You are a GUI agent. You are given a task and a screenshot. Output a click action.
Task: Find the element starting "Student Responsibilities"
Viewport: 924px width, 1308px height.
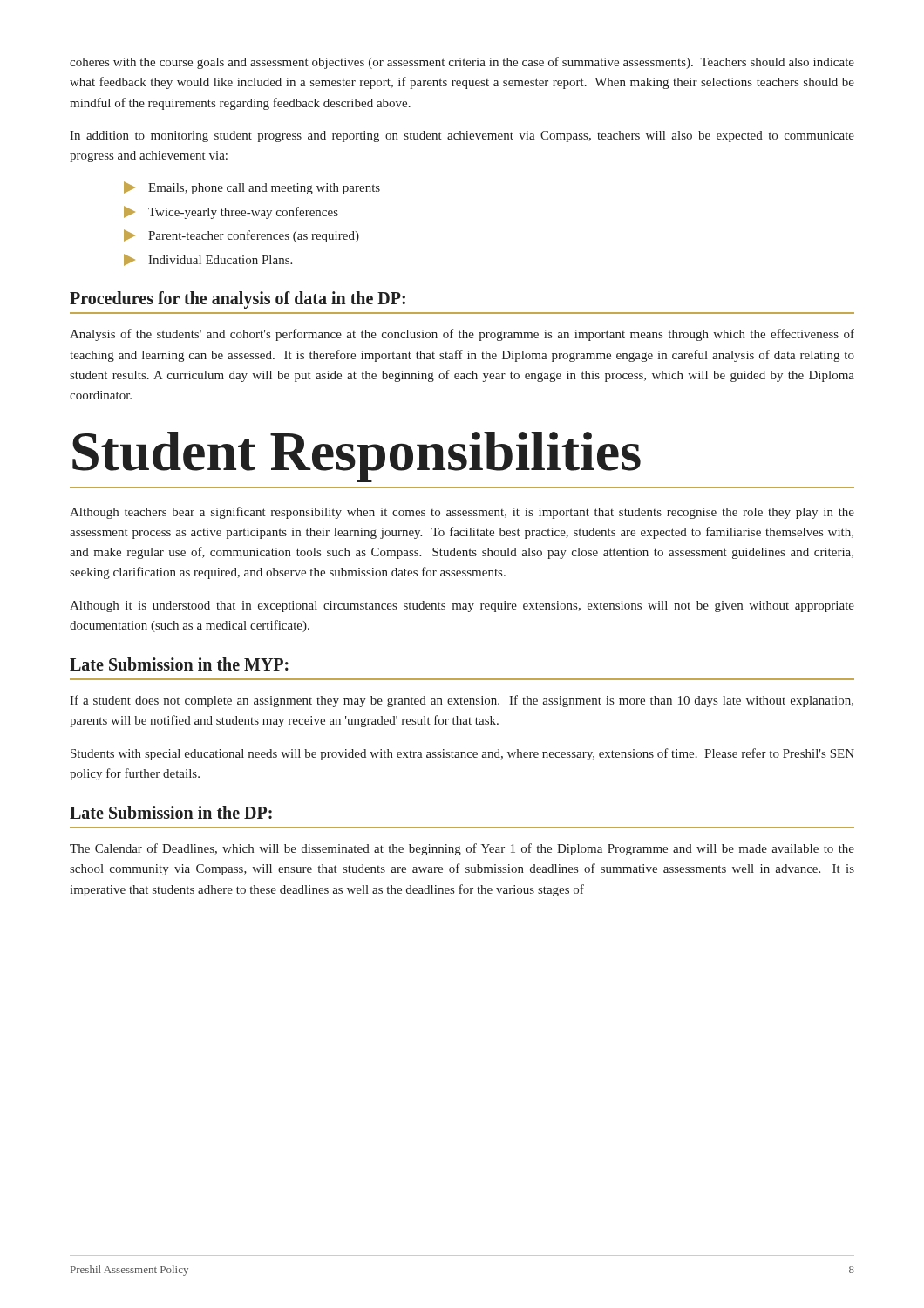[356, 452]
